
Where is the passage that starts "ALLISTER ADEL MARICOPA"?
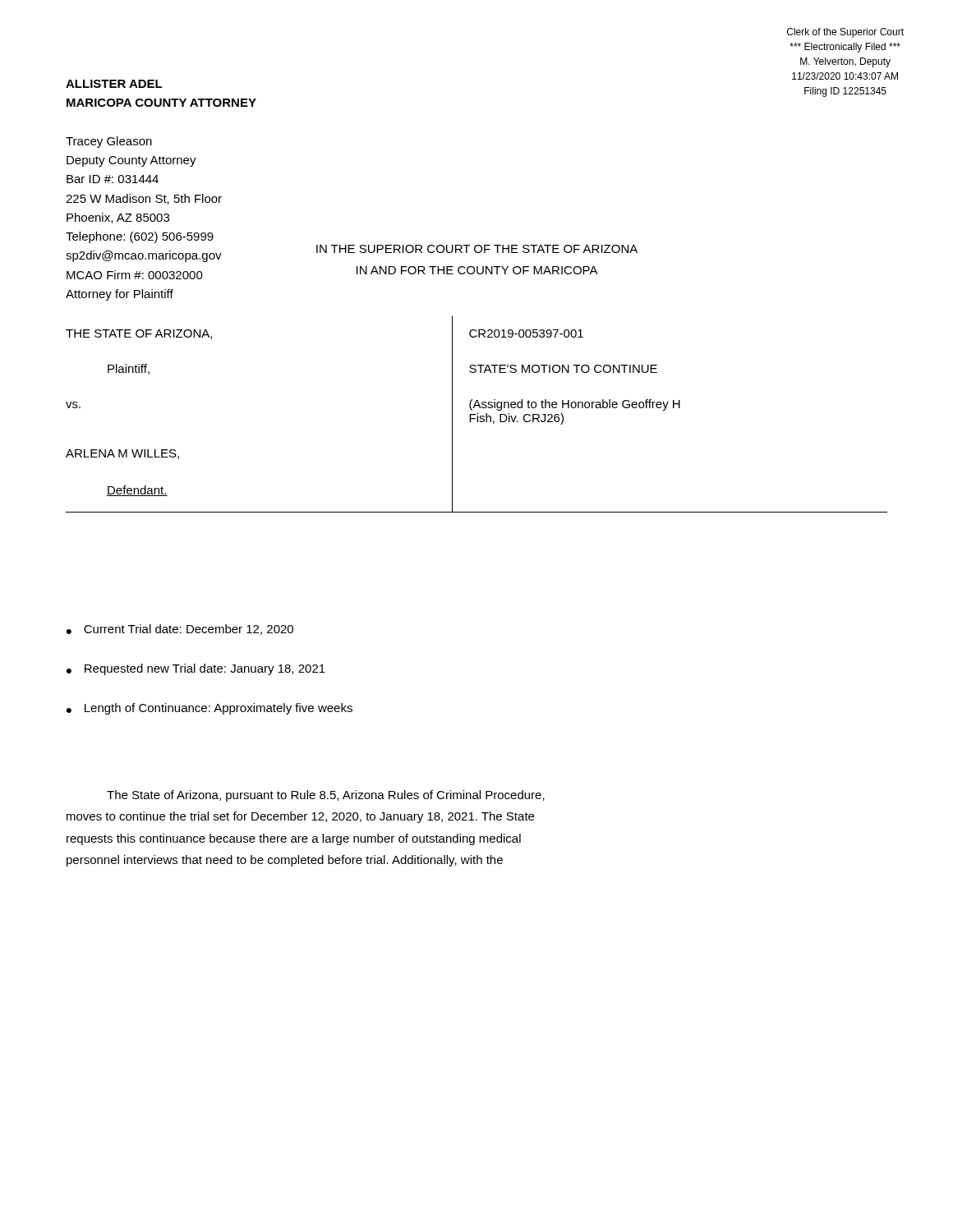pyautogui.click(x=161, y=188)
